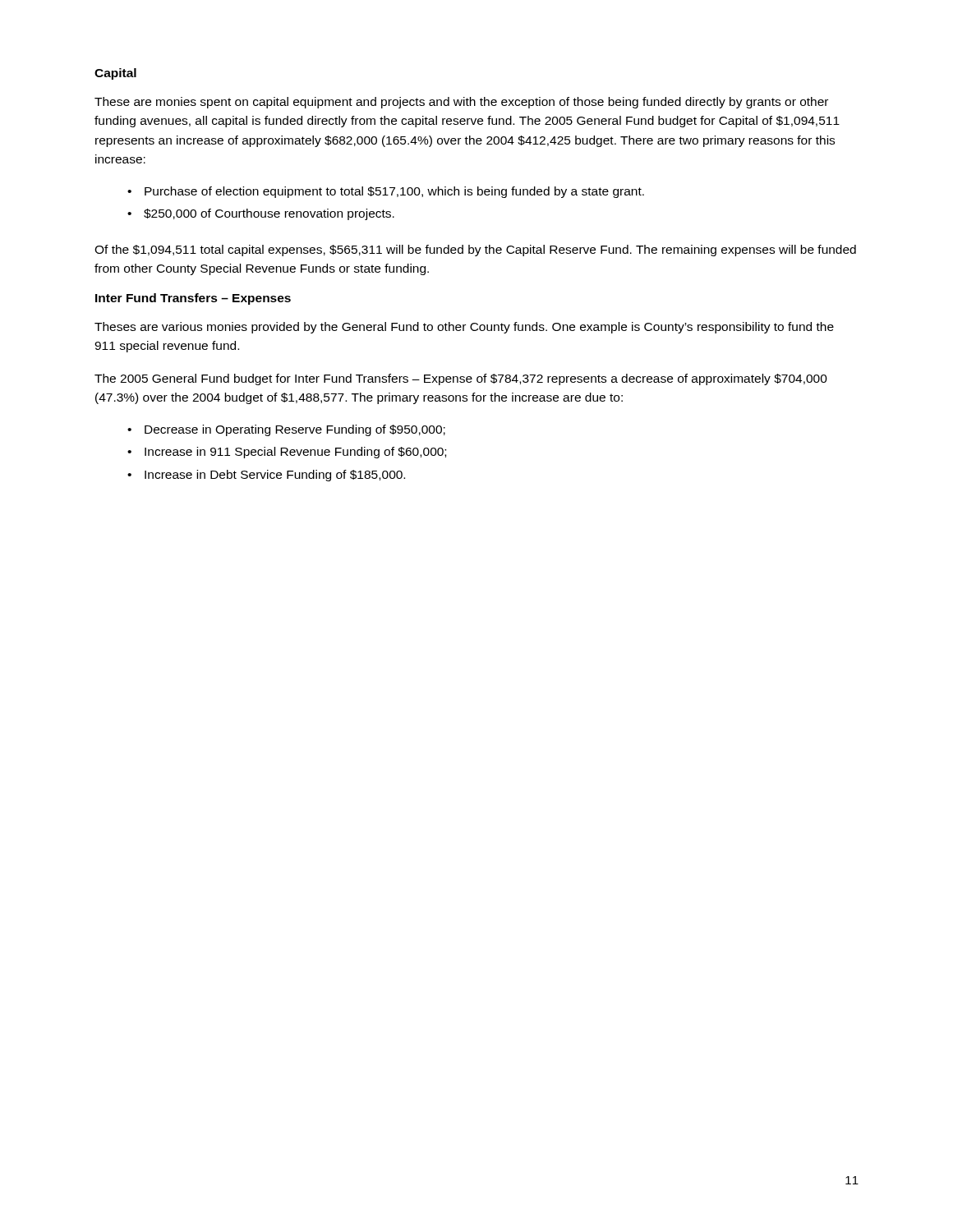Click where it says "Inter Fund Transfers – Expenses"
953x1232 pixels.
[193, 298]
